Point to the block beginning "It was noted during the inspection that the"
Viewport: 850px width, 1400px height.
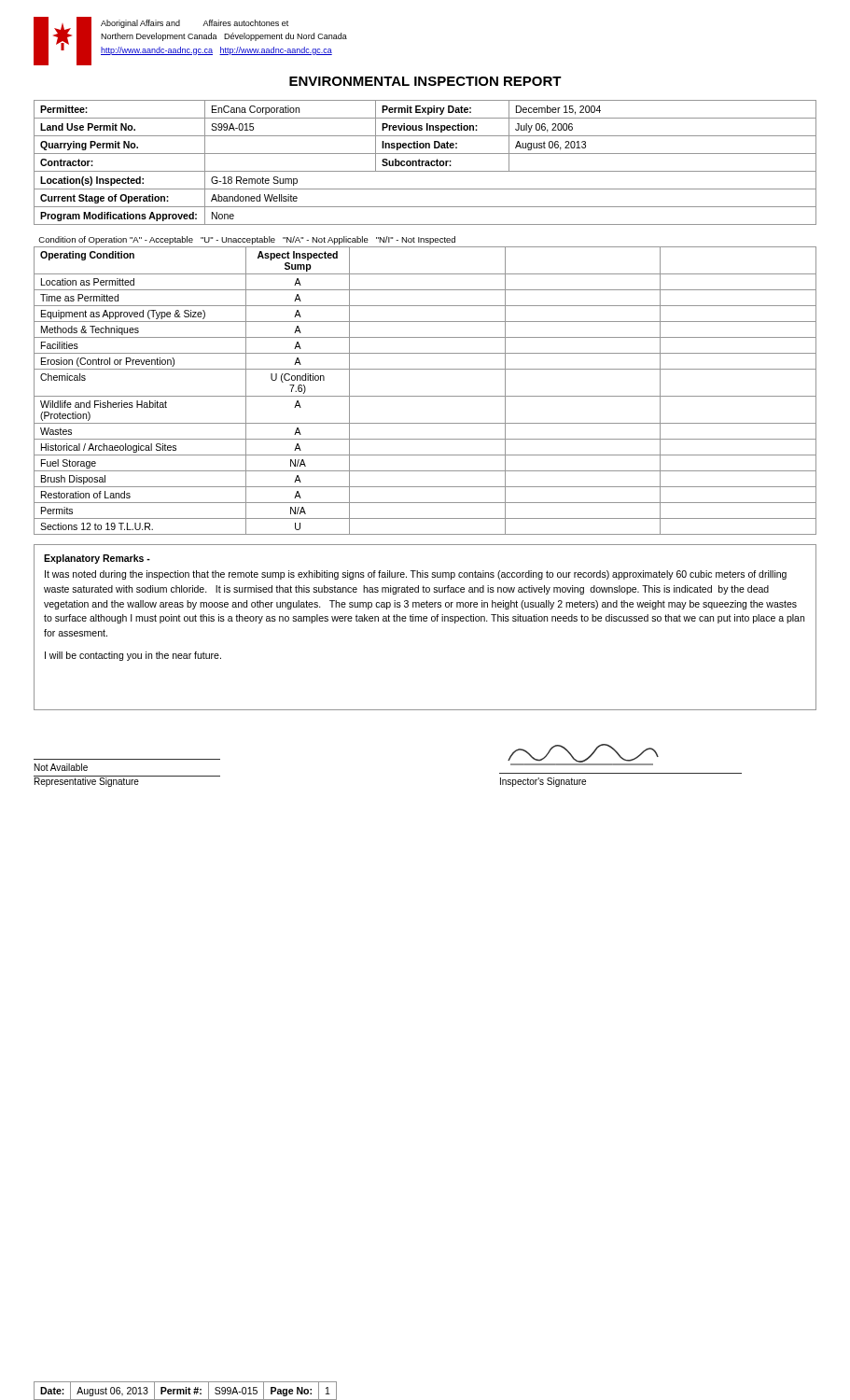coord(425,615)
